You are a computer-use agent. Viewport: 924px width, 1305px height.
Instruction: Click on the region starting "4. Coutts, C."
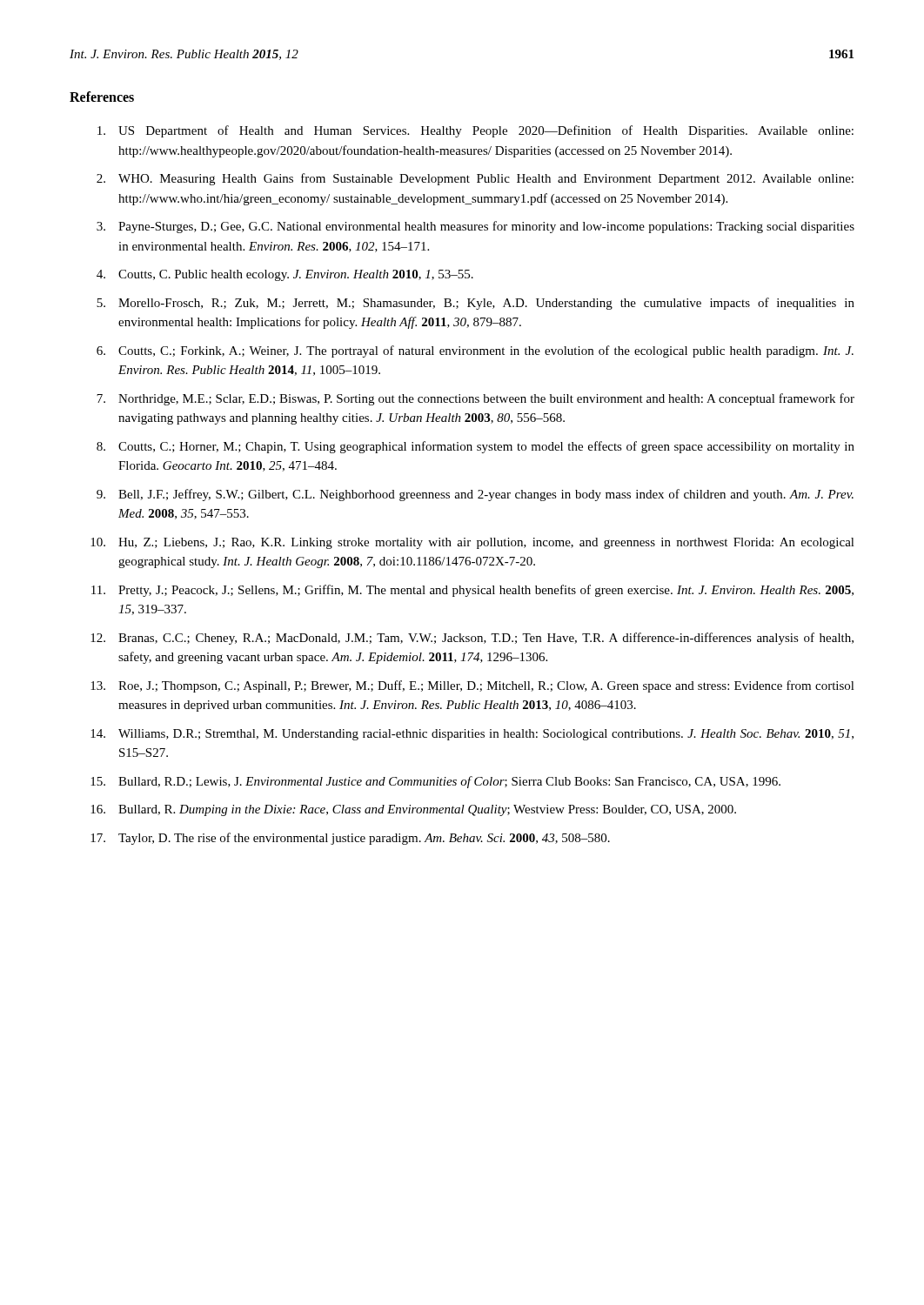point(462,274)
